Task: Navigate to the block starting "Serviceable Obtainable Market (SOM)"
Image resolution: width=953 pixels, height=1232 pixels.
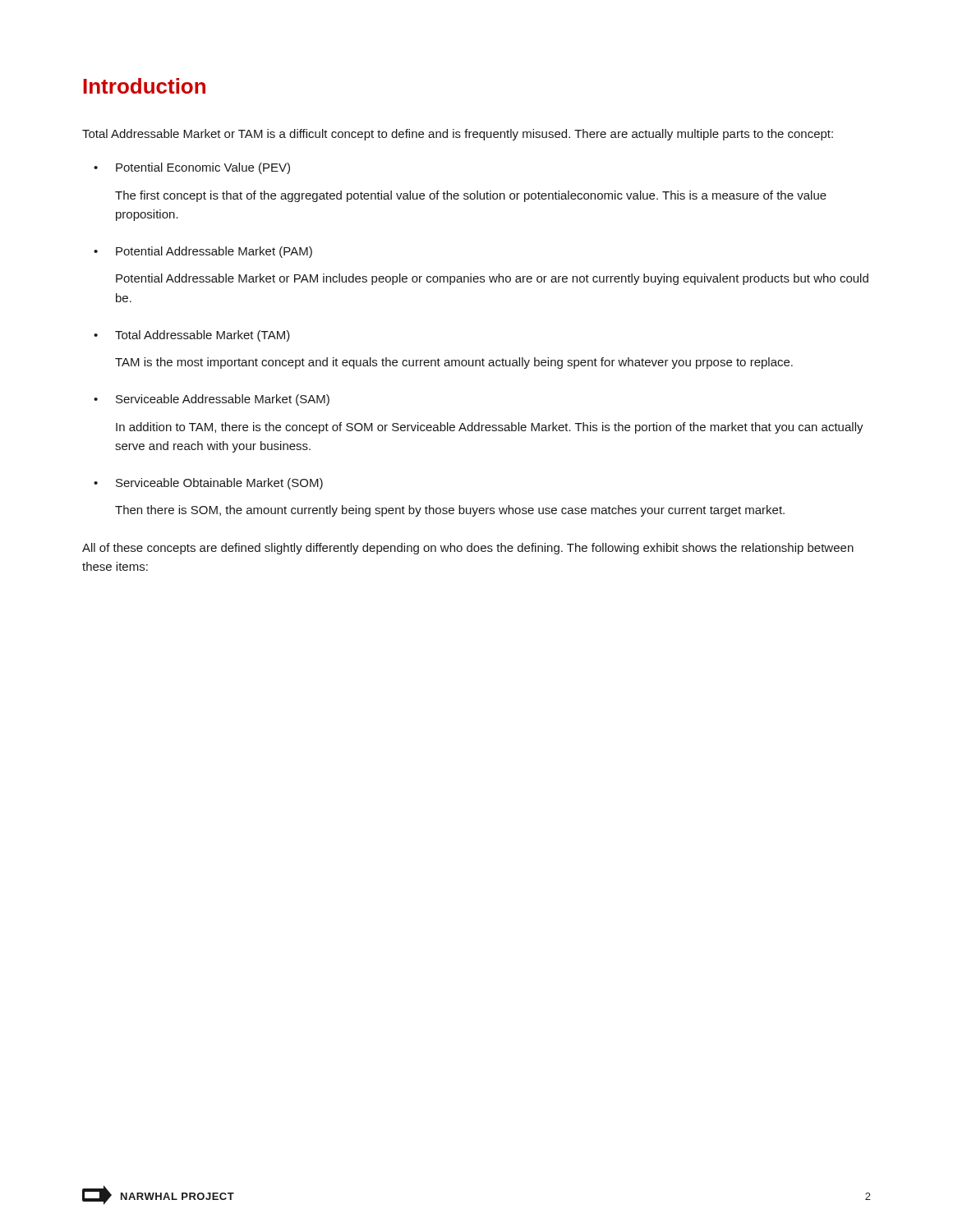Action: click(x=219, y=483)
